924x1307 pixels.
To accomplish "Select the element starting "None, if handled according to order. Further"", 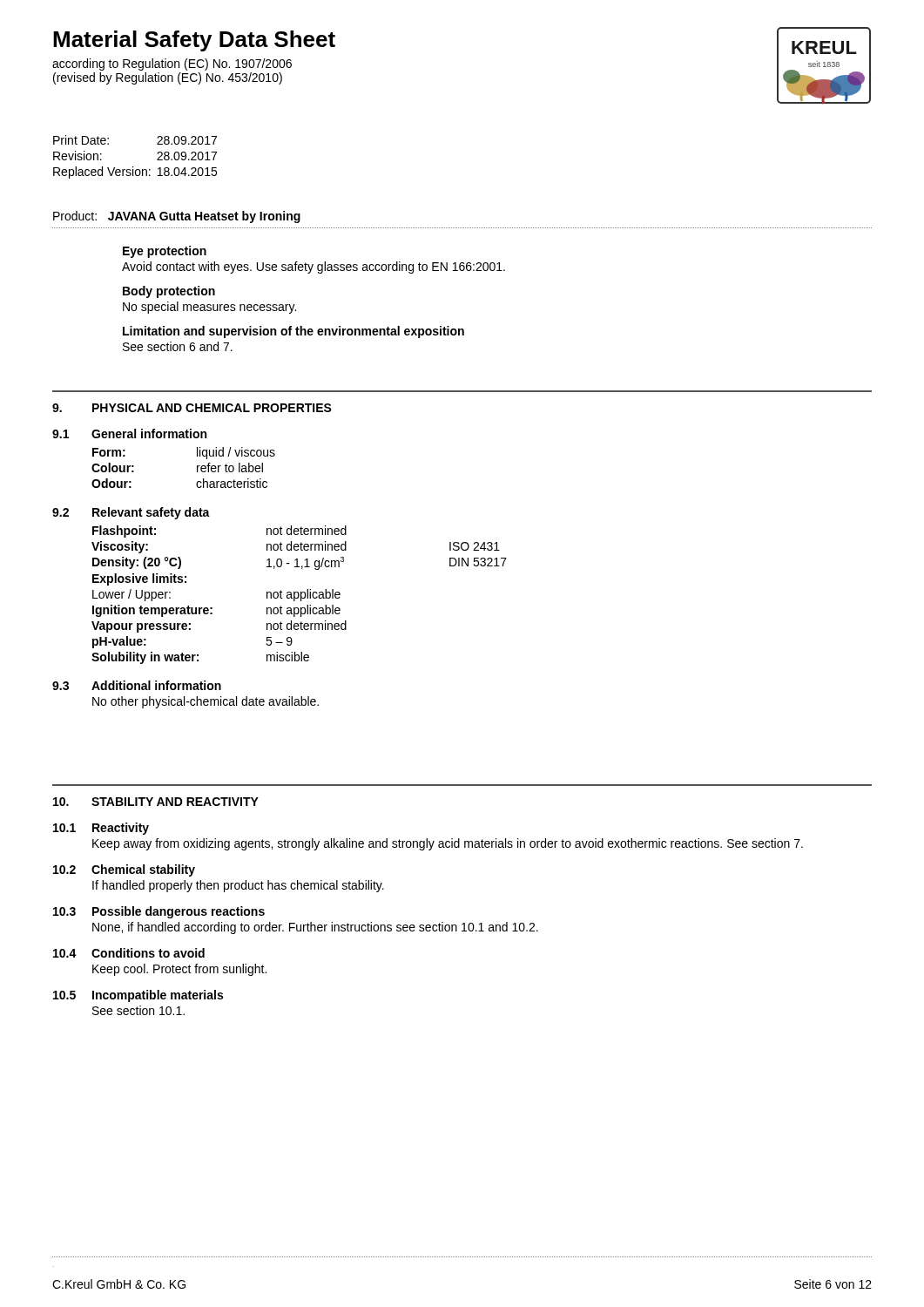I will (315, 927).
